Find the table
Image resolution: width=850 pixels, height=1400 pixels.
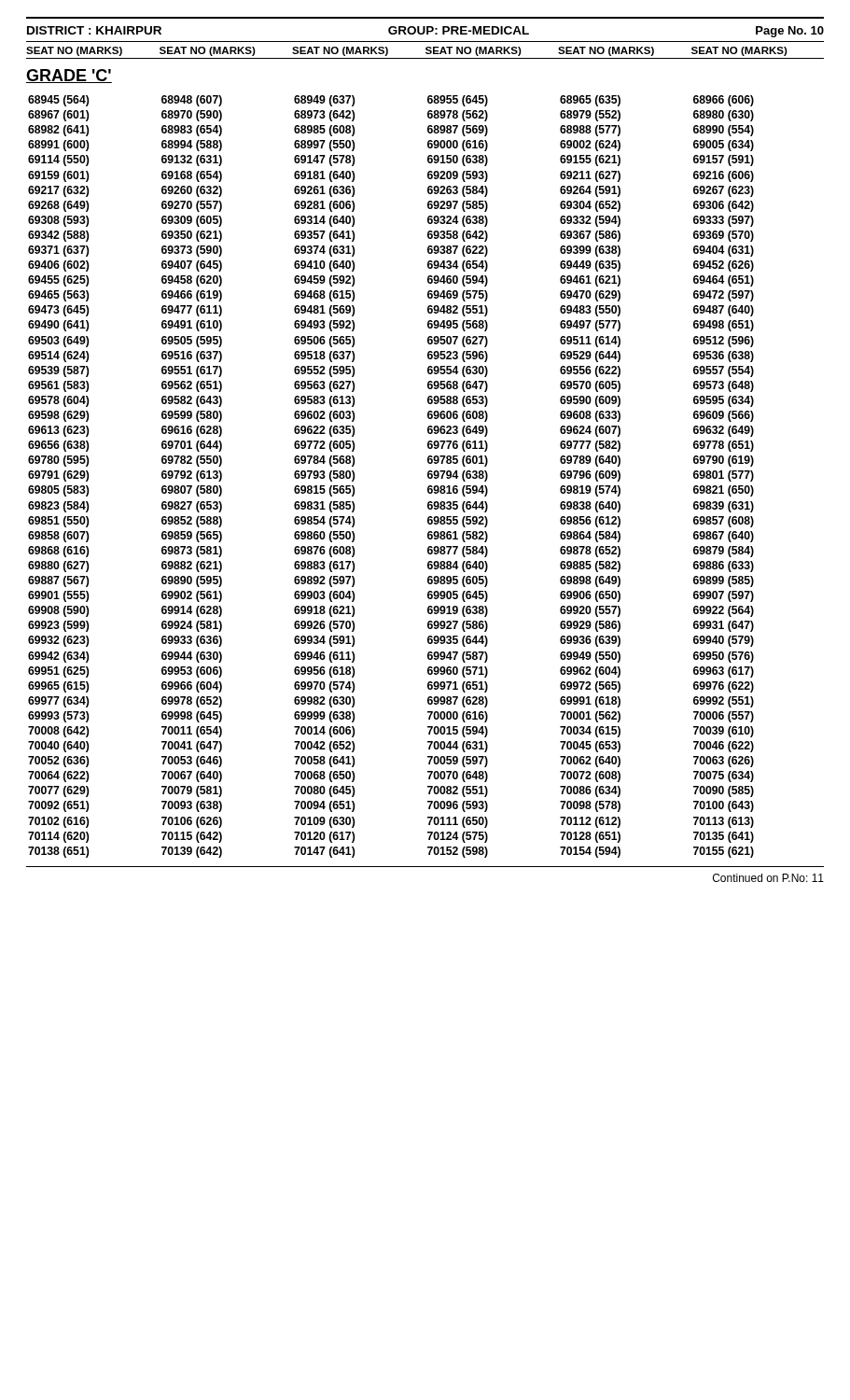tap(425, 475)
